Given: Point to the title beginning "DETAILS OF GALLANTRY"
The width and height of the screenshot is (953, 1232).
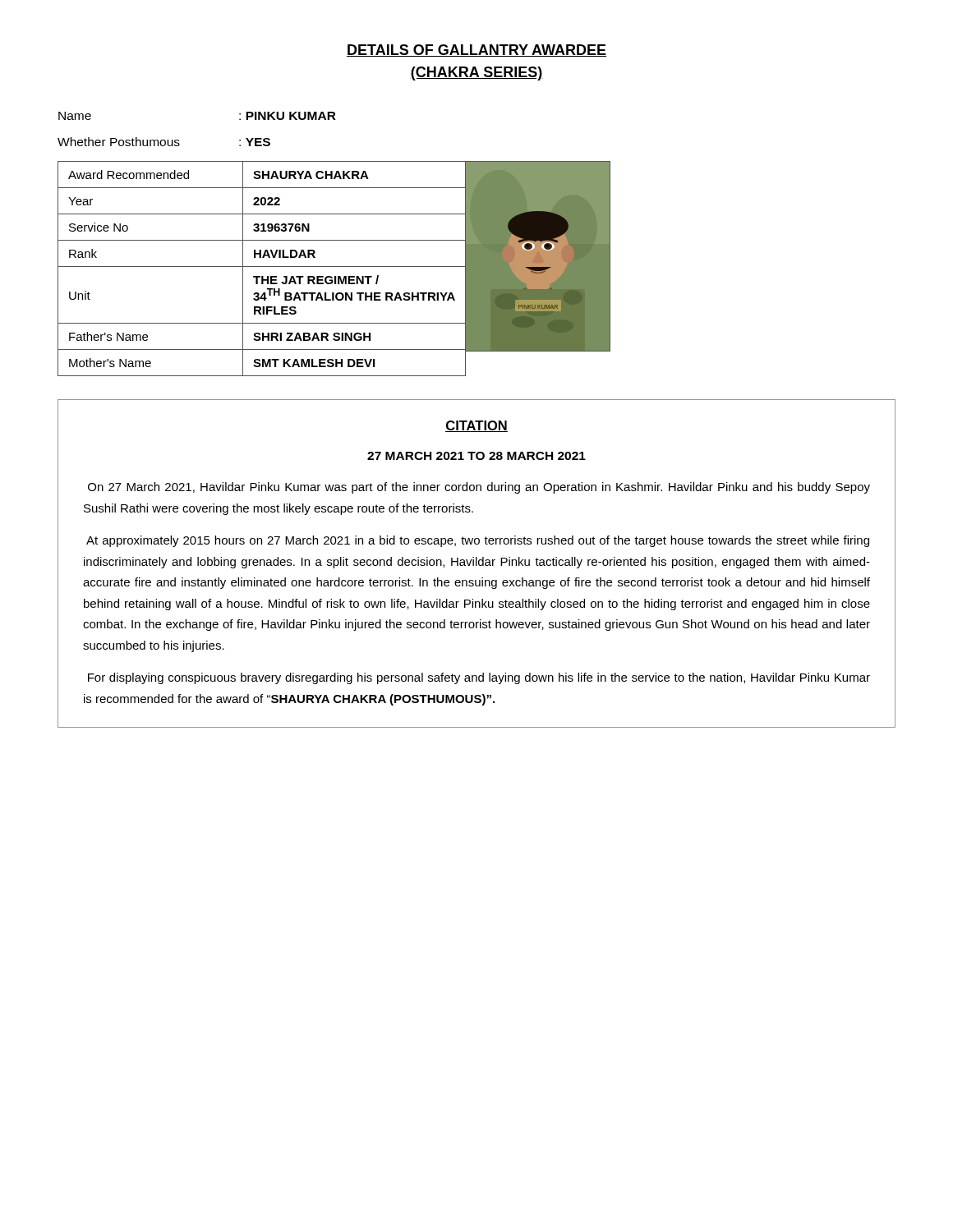Looking at the screenshot, I should [x=476, y=62].
